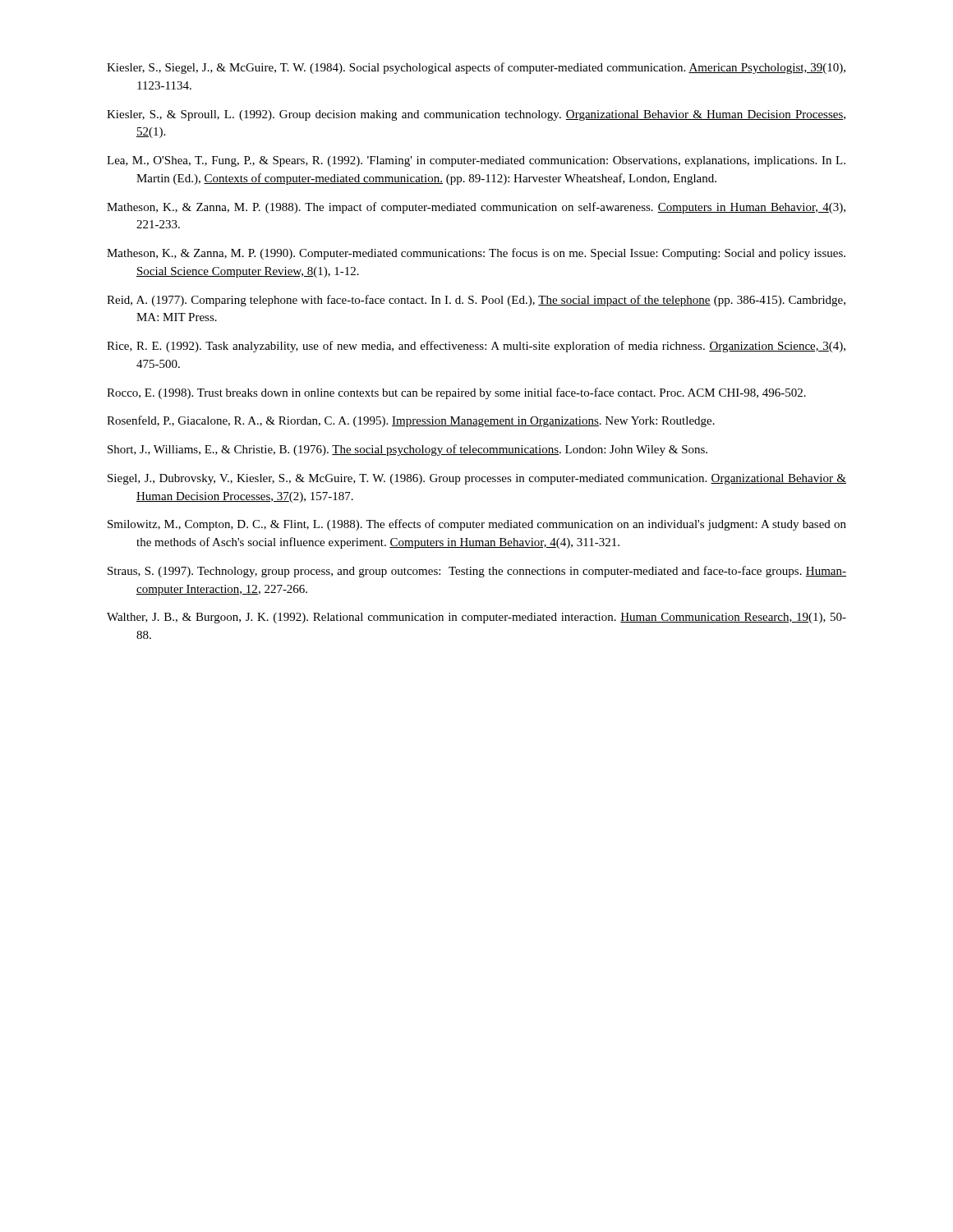The height and width of the screenshot is (1232, 953).
Task: Click the passage that begins "Kiesler, S., Siegel, J.,"
Action: click(x=476, y=76)
